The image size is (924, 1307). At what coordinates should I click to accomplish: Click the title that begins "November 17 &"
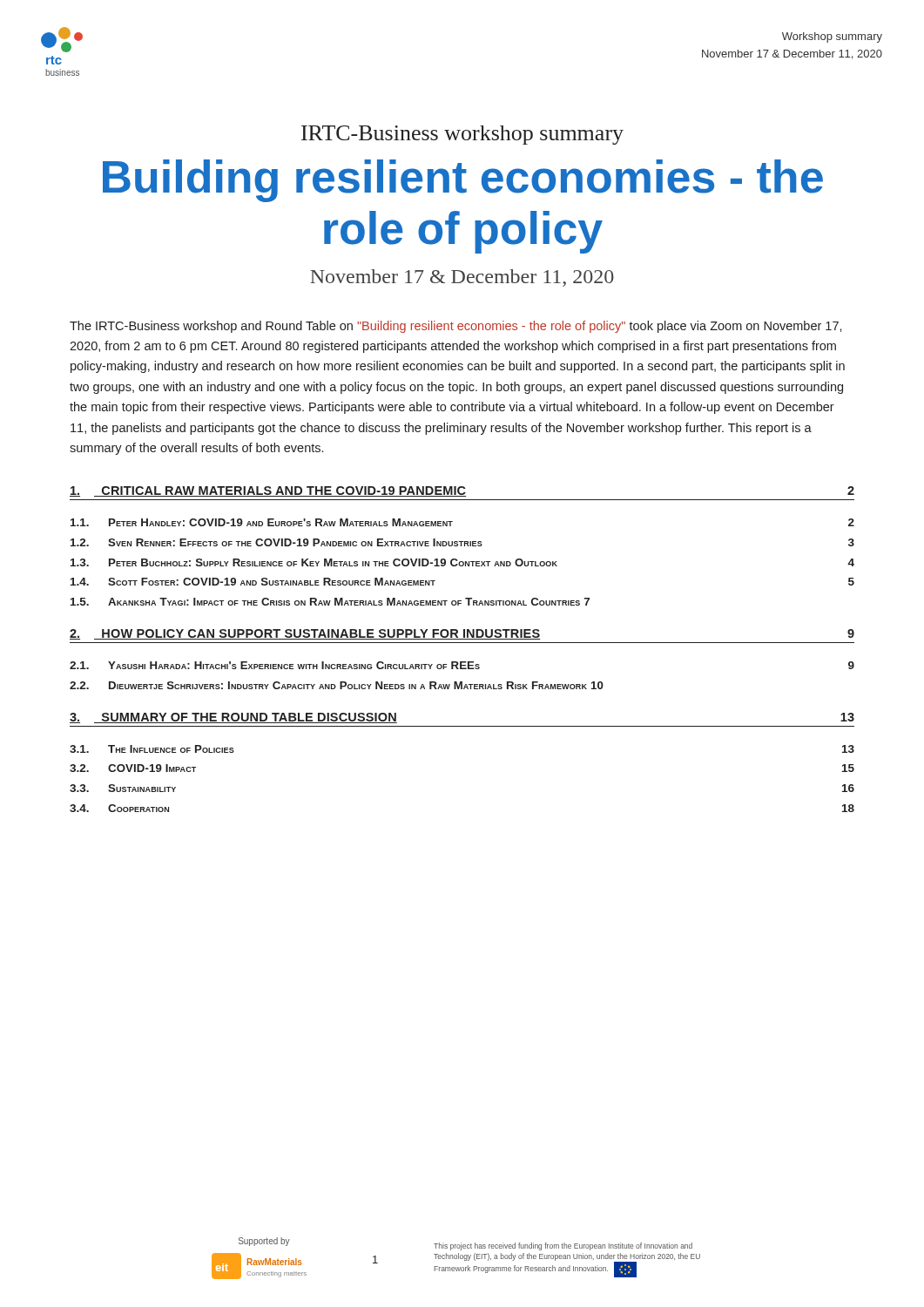[462, 276]
